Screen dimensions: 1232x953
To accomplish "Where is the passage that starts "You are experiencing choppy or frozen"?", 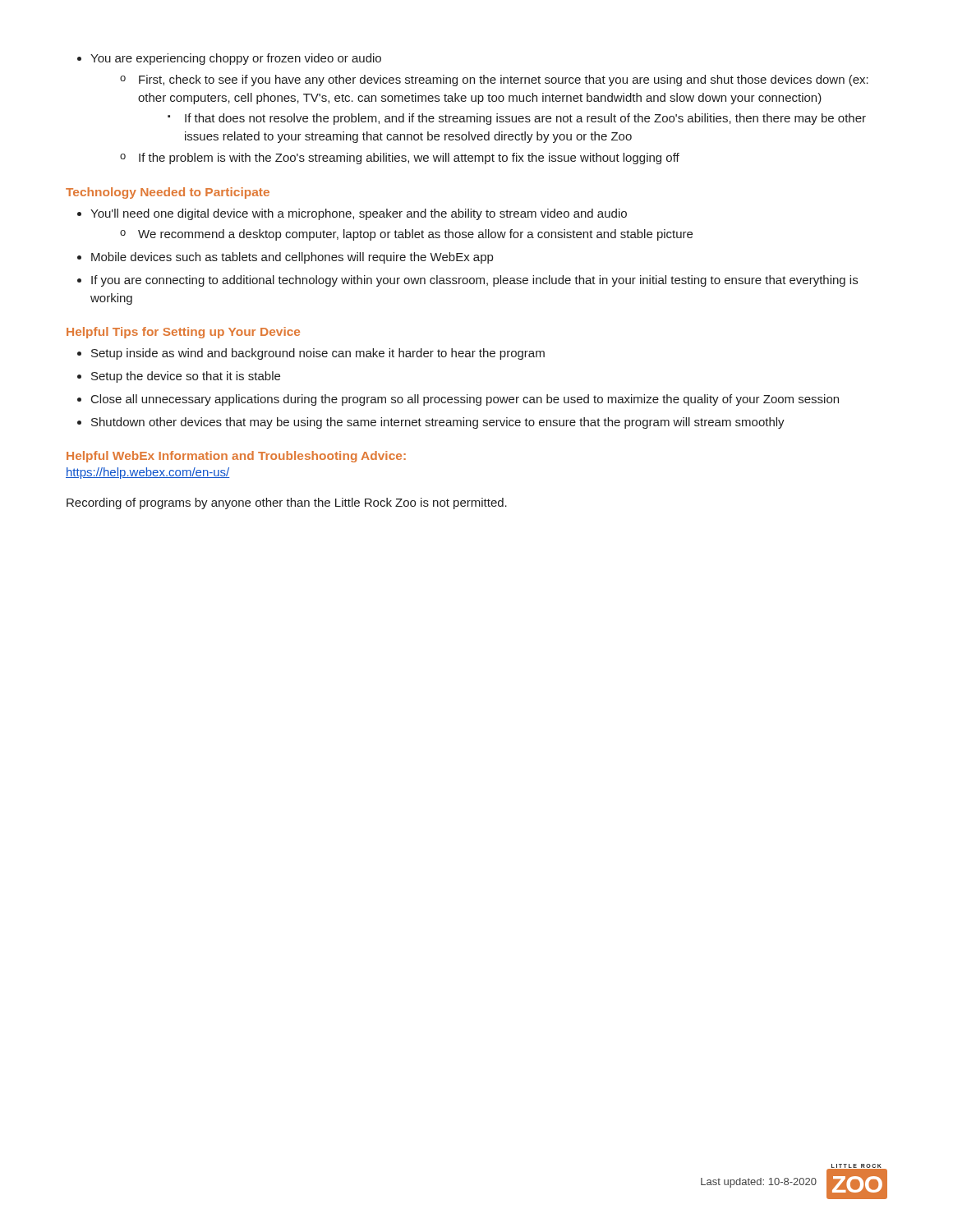I will point(476,108).
